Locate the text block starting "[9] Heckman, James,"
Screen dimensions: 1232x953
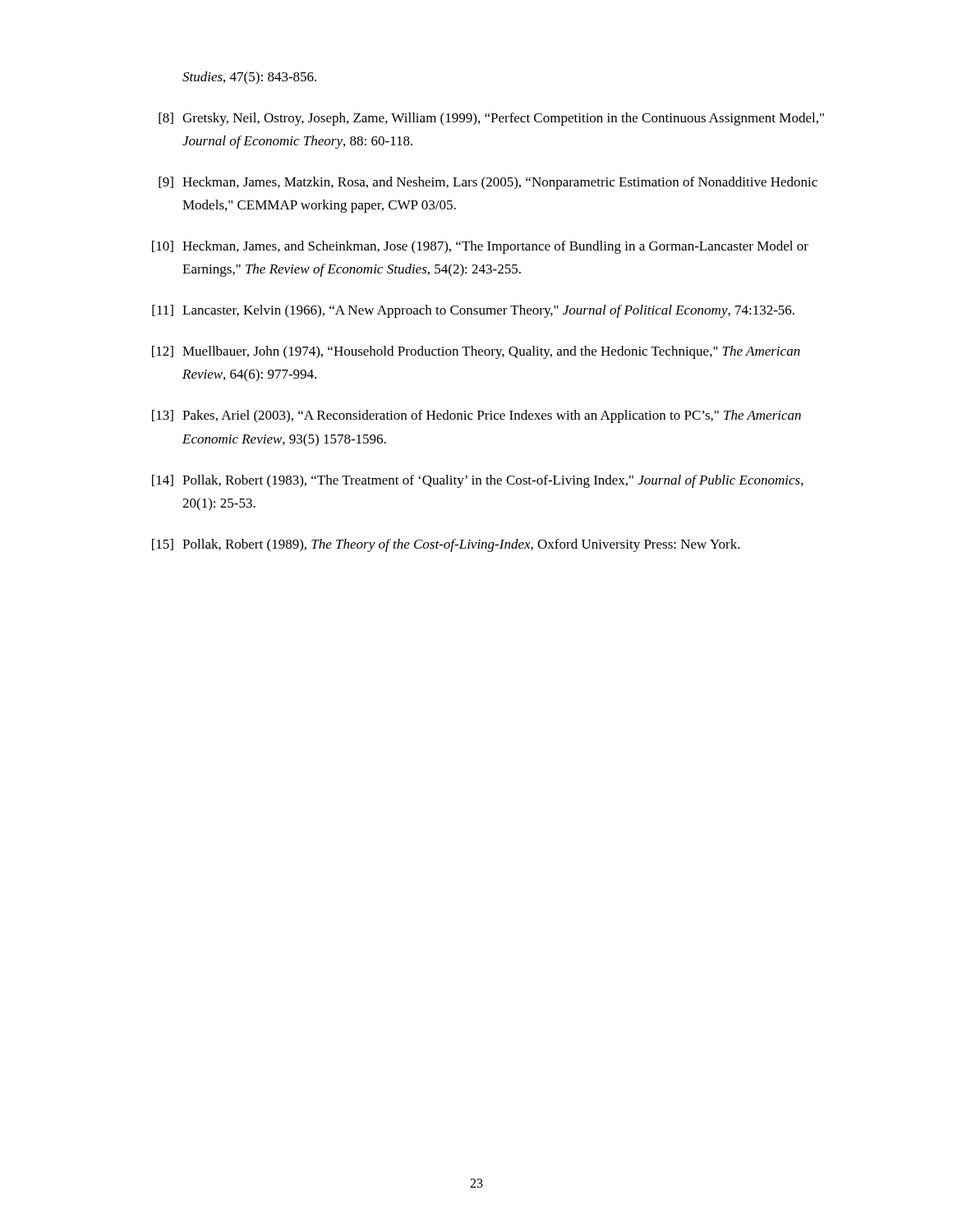[485, 194]
